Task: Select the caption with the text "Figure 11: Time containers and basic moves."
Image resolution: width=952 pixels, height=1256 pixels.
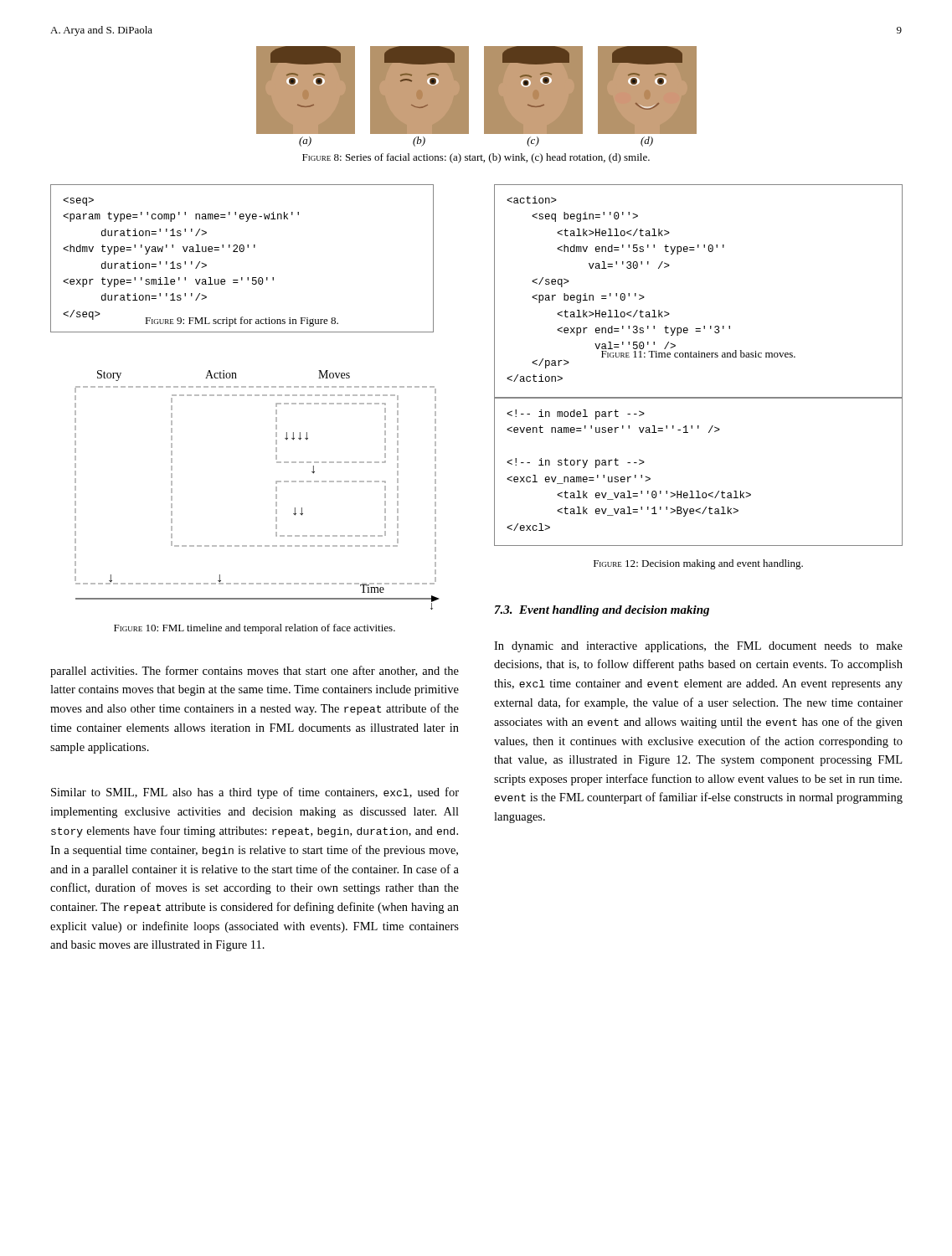Action: click(x=698, y=354)
